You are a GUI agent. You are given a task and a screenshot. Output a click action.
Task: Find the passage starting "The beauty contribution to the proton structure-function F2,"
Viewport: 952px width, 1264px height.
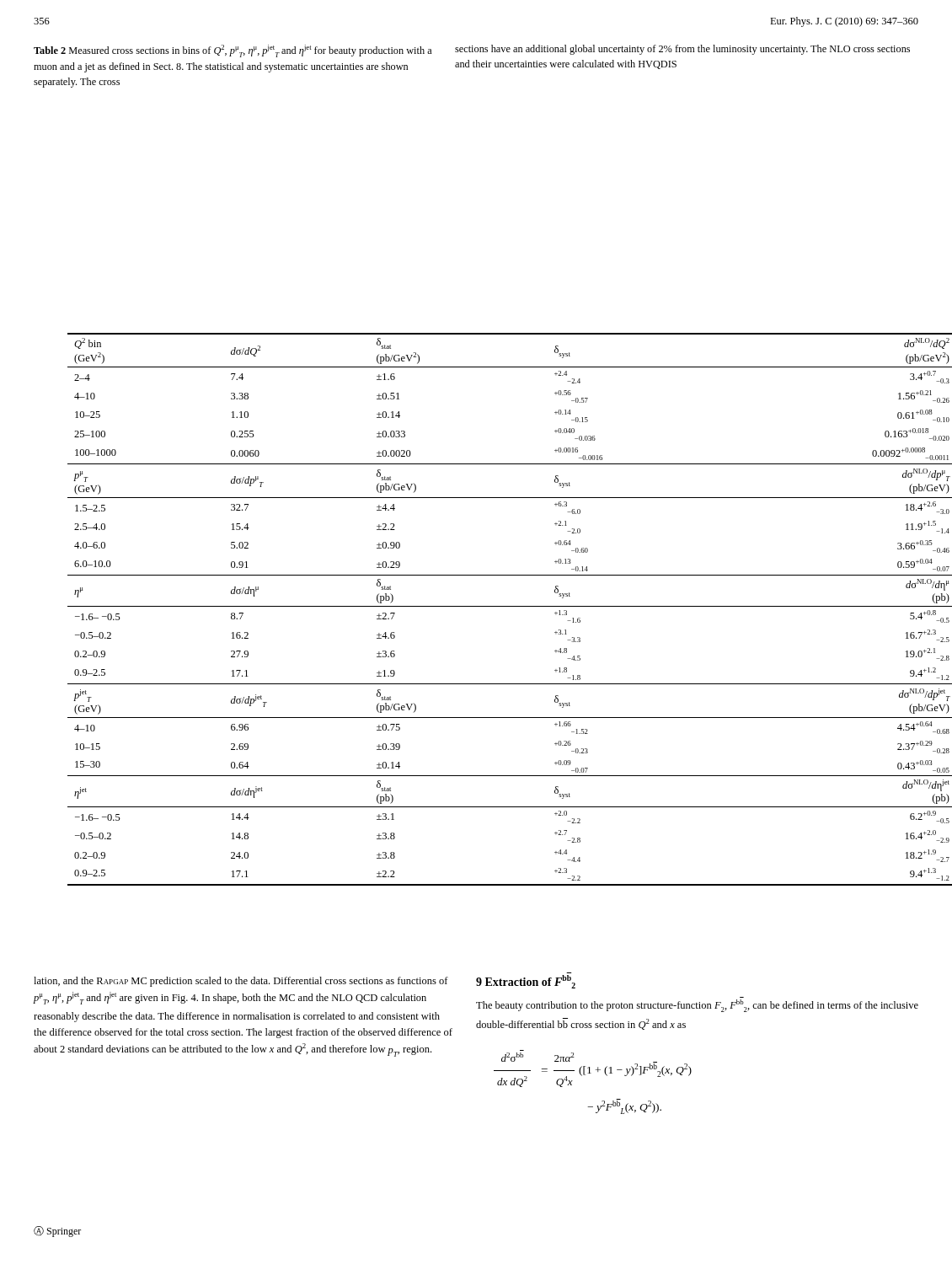(697, 1014)
